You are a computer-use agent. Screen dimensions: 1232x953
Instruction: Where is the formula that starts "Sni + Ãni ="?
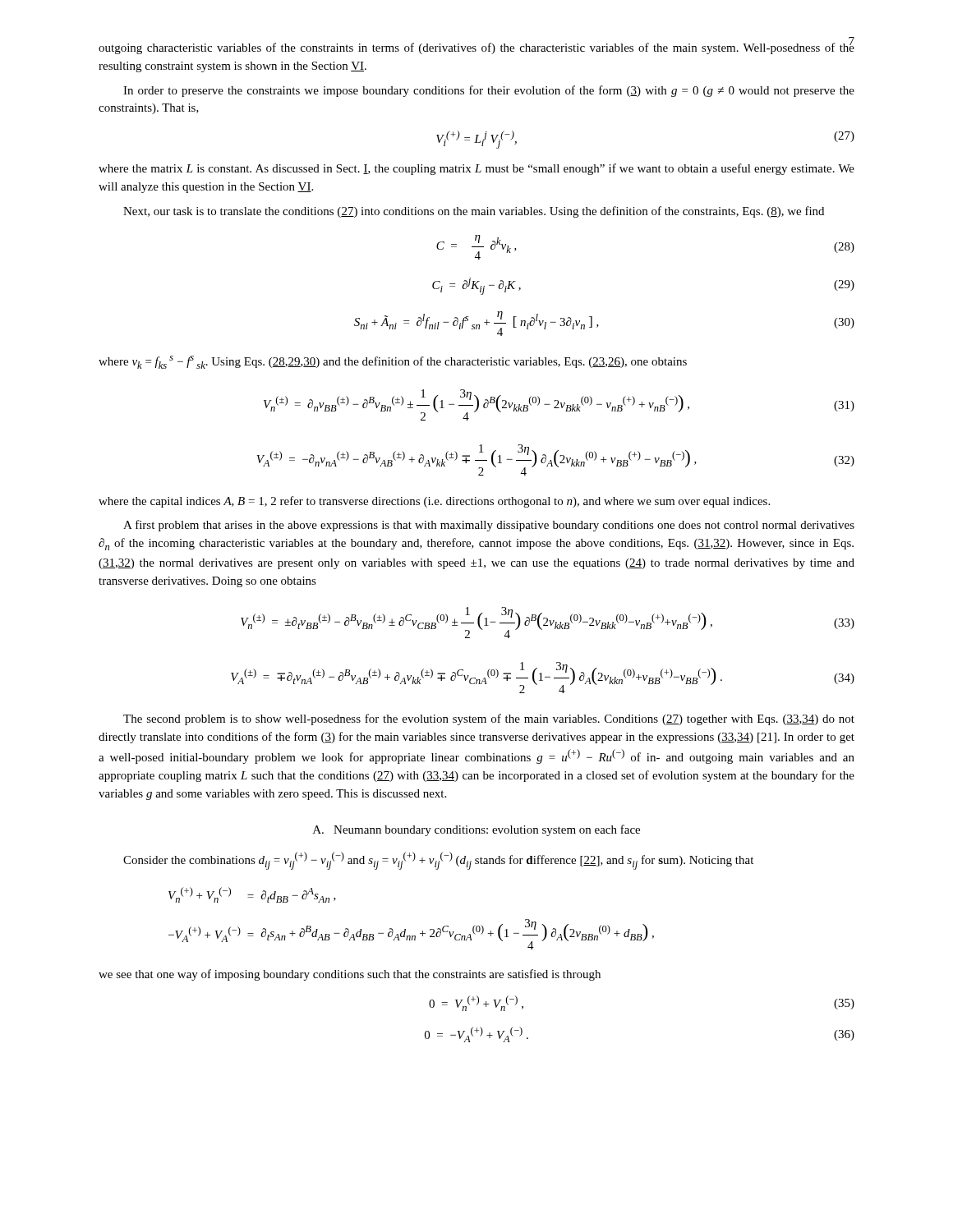604,322
